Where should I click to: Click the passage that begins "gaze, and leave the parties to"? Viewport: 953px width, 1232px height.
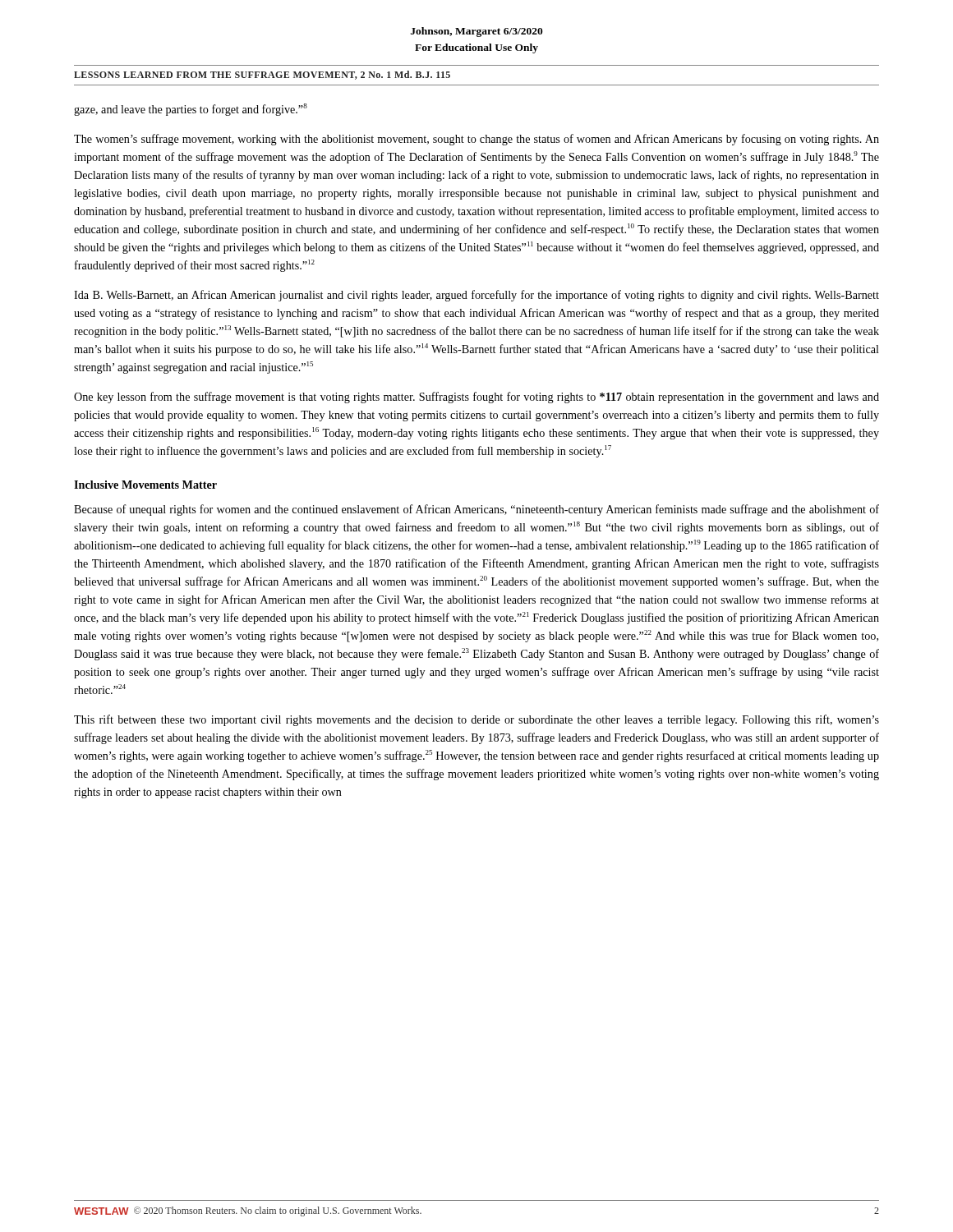[191, 110]
